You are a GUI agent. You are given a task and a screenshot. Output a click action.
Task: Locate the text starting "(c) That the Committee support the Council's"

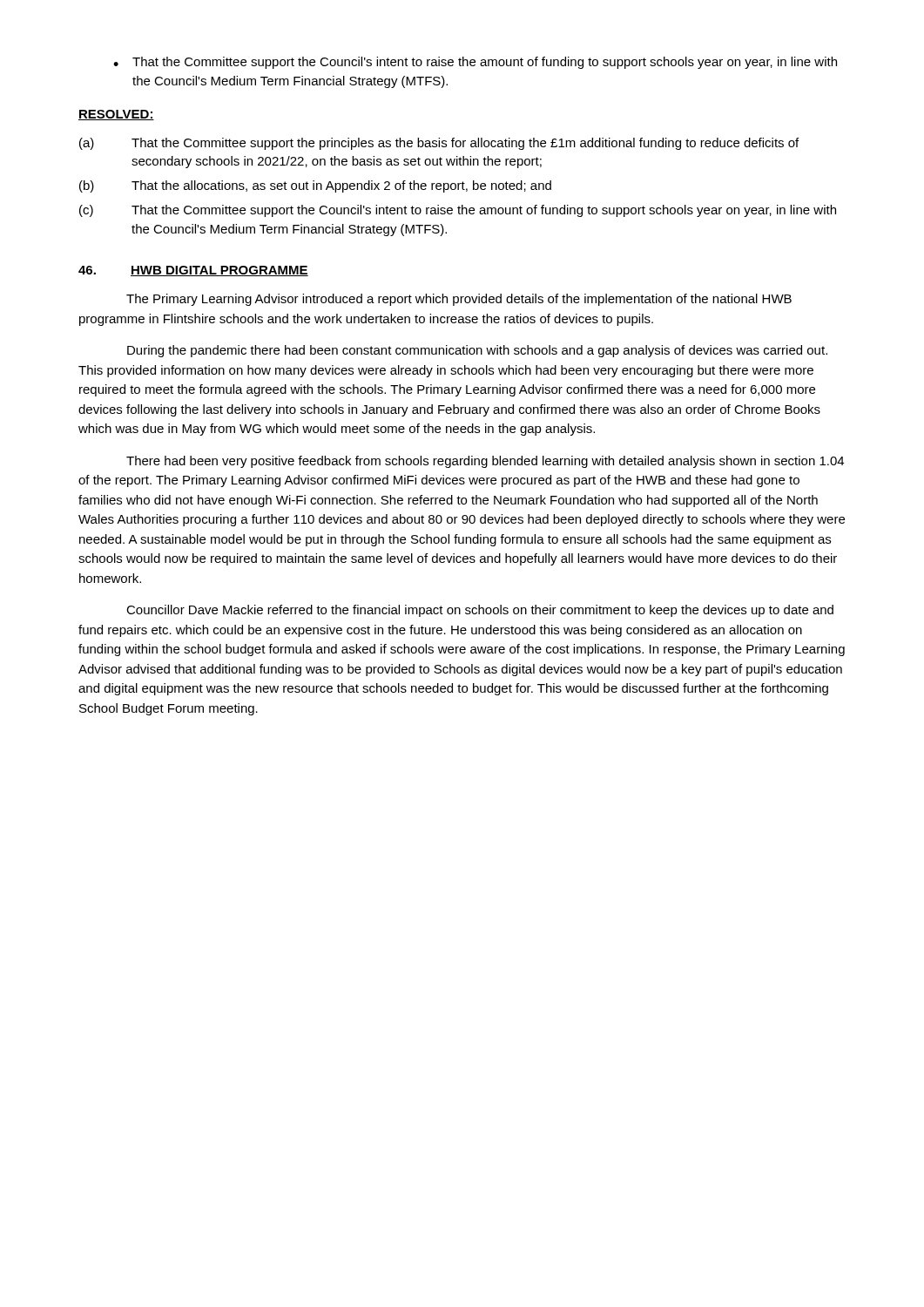pyautogui.click(x=462, y=219)
